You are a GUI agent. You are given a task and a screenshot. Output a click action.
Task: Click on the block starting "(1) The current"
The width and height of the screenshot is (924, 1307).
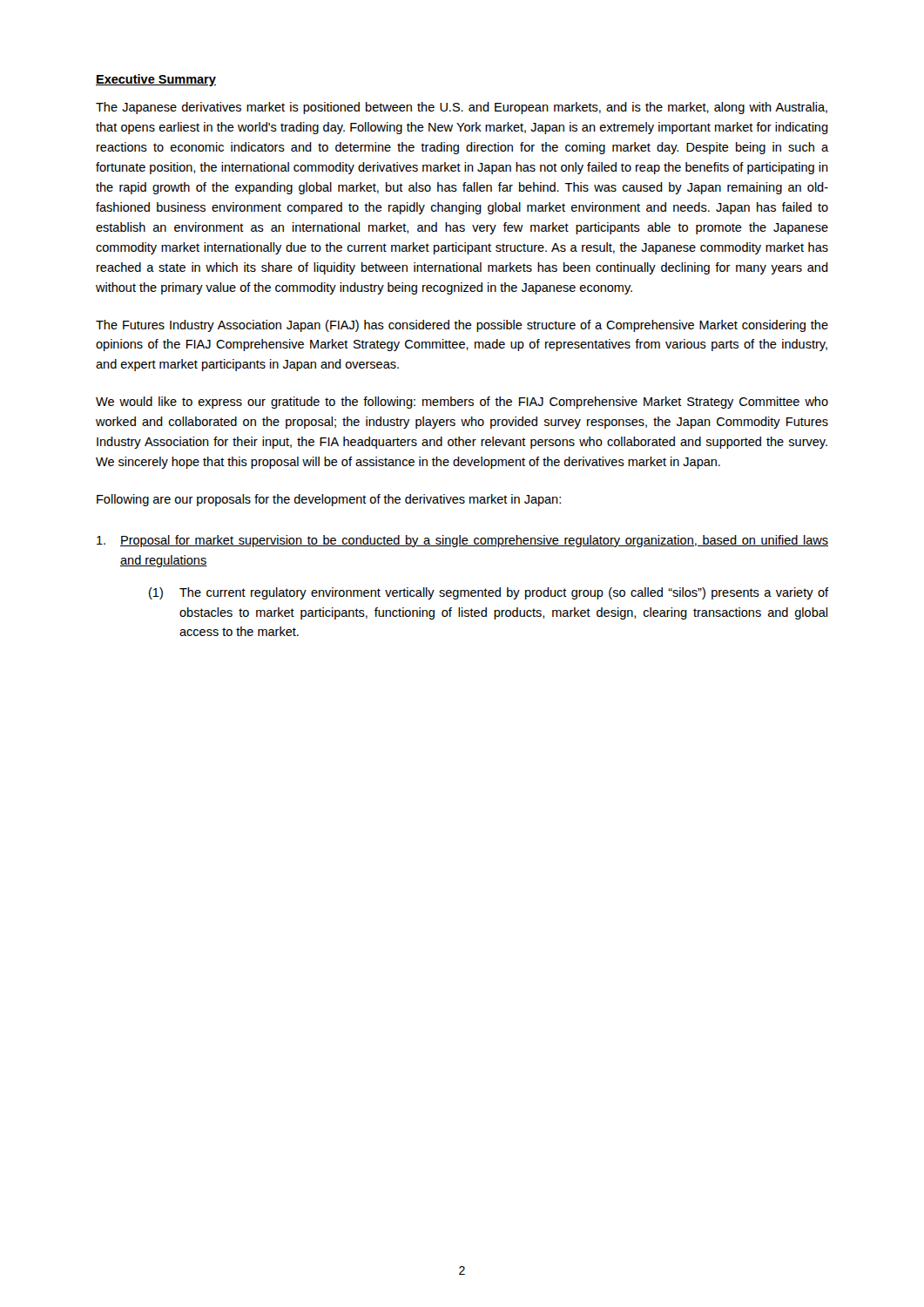click(488, 612)
